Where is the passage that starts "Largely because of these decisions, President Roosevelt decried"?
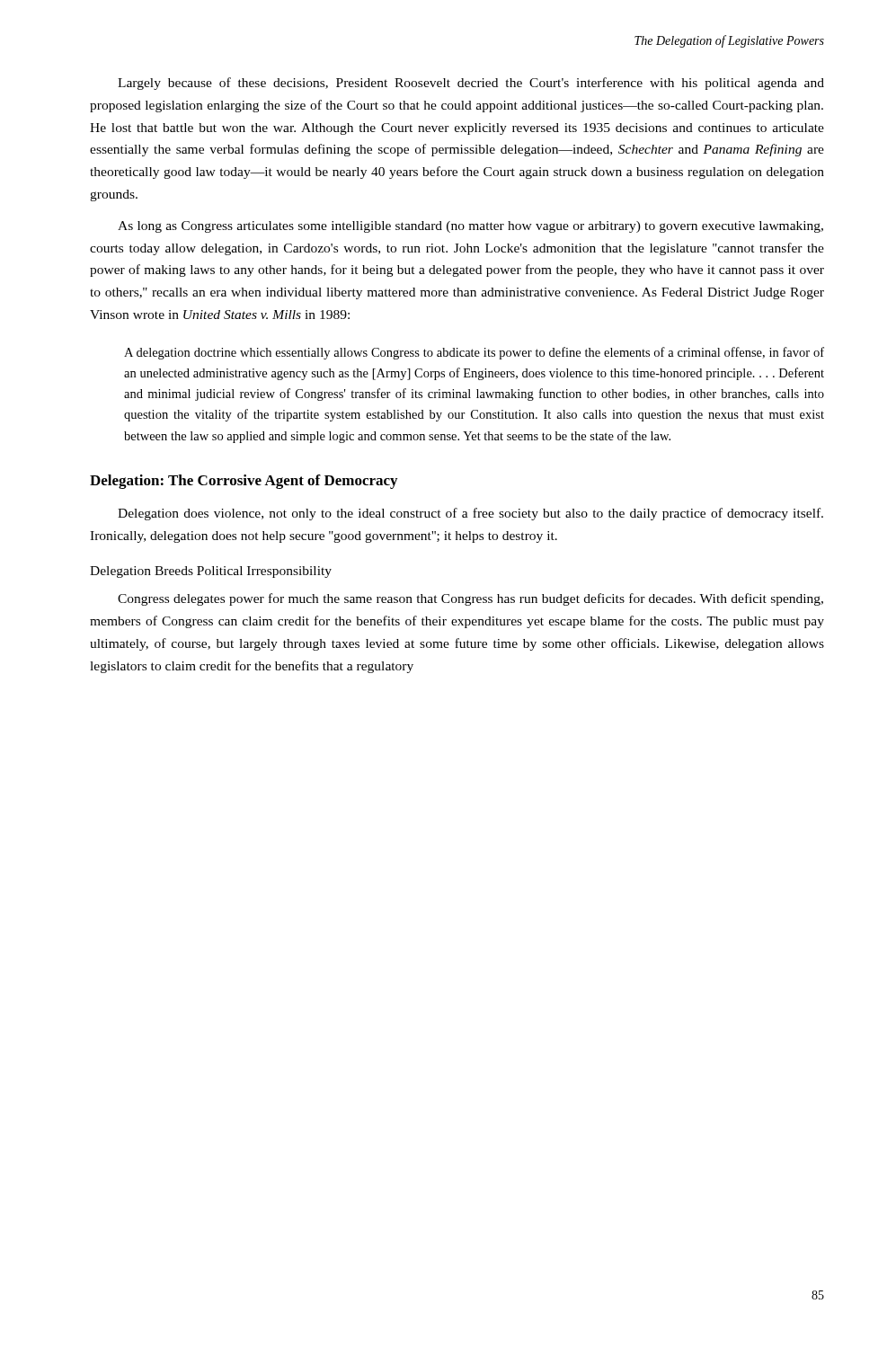 (457, 139)
